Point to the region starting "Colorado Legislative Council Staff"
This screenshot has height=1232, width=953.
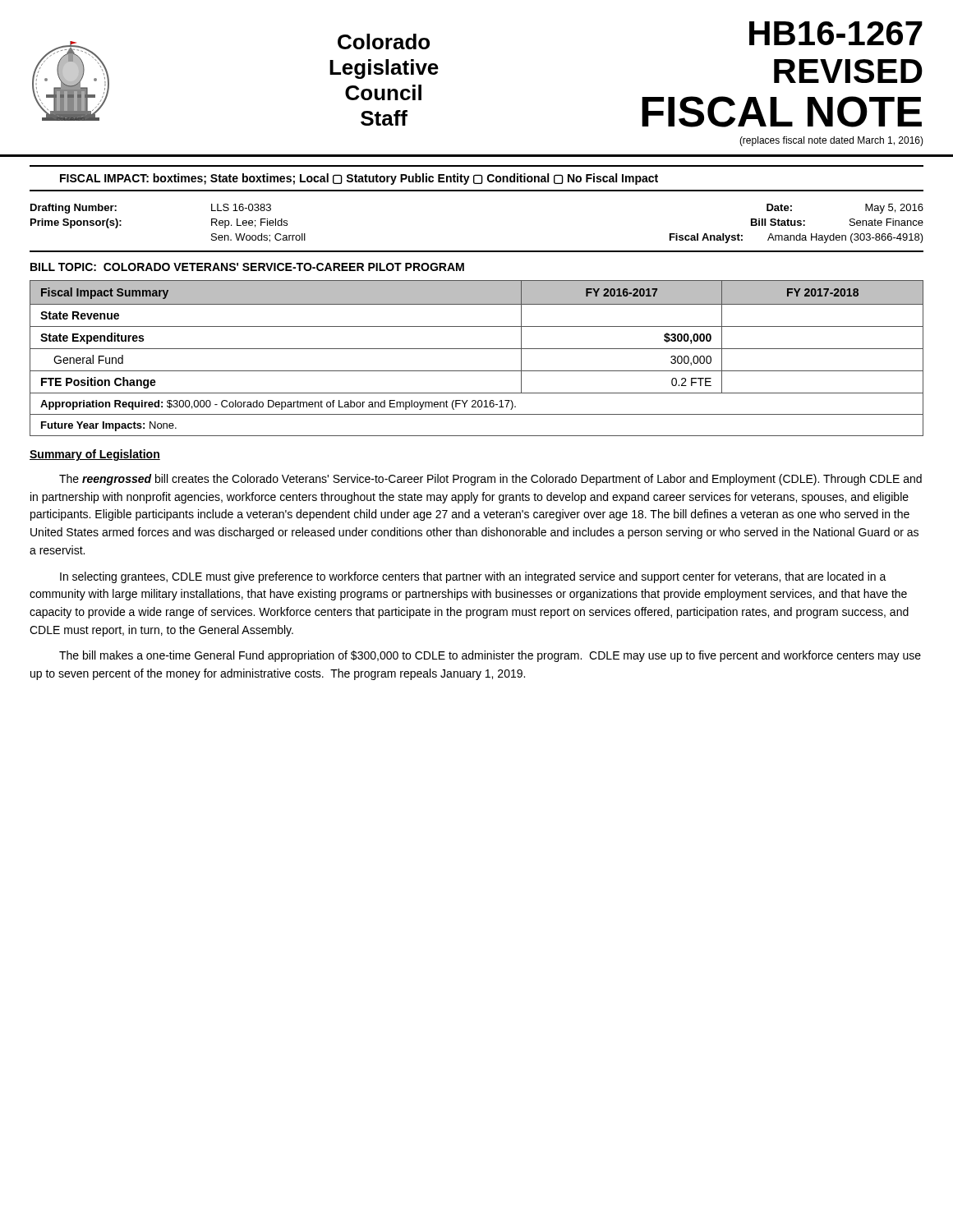384,81
